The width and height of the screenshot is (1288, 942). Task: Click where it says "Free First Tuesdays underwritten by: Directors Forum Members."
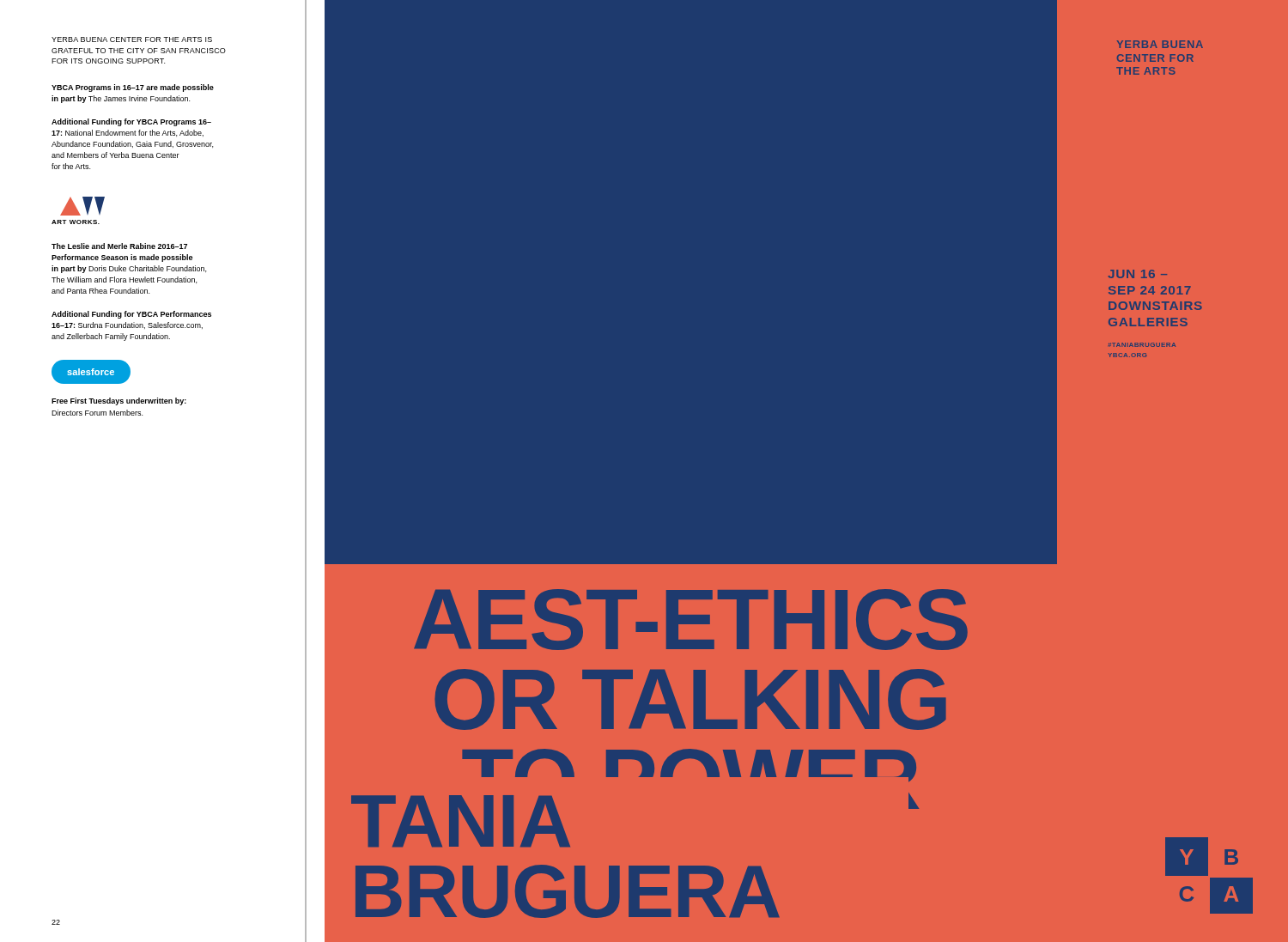click(119, 407)
